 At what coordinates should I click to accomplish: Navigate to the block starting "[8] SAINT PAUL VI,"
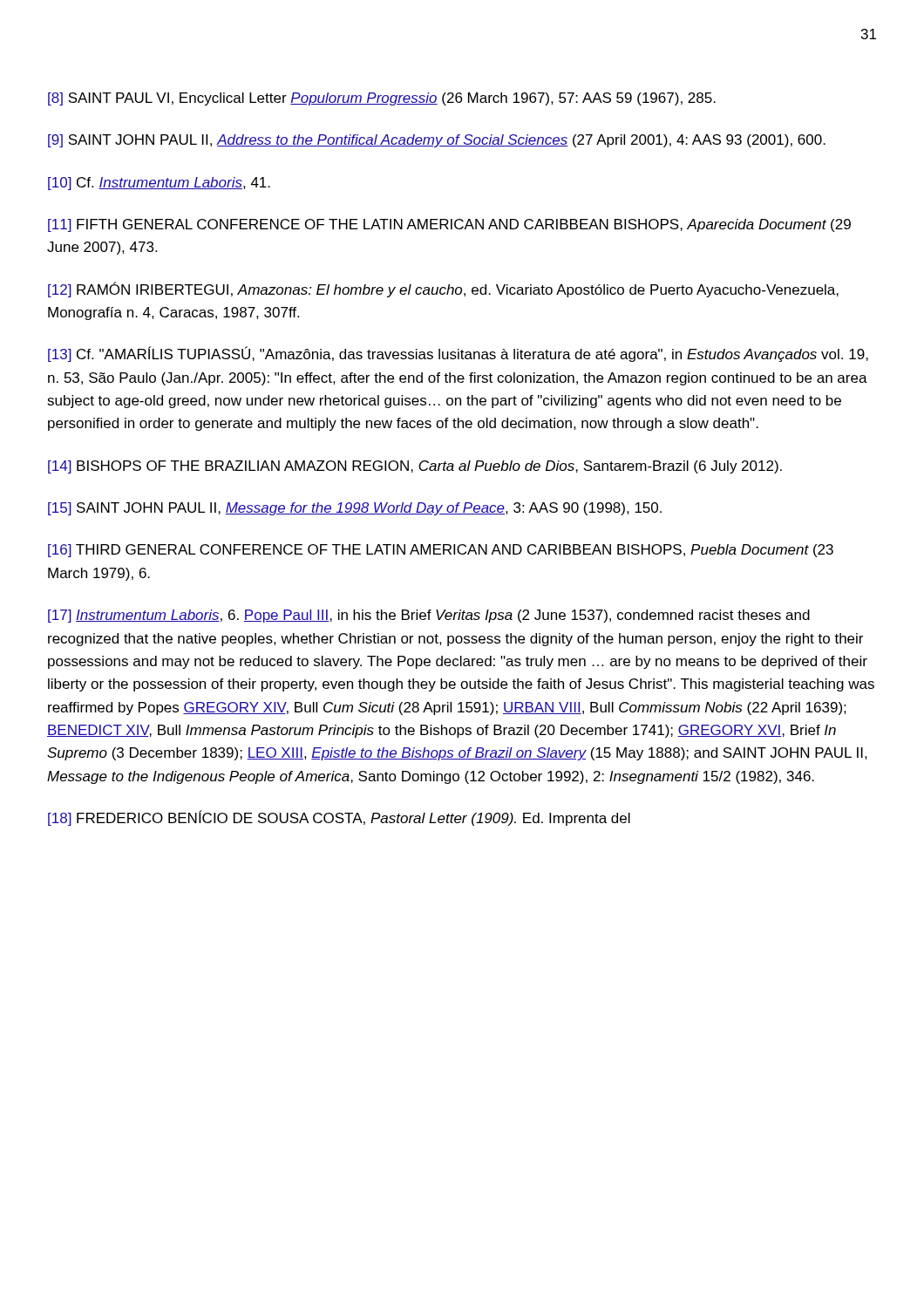[382, 98]
